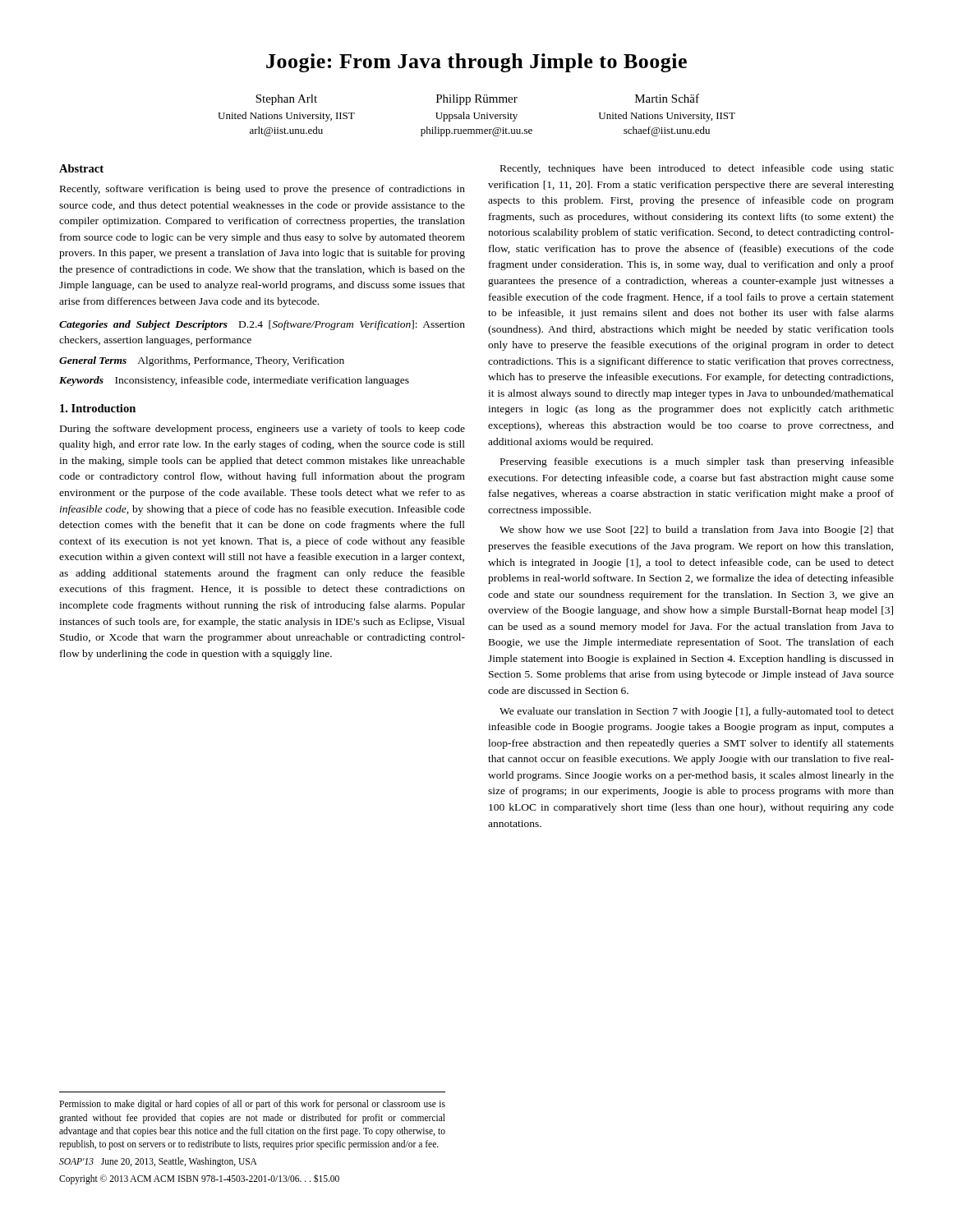953x1232 pixels.
Task: Locate the block of text that opens with "Stephan Arlt United Nations University,"
Action: click(286, 115)
